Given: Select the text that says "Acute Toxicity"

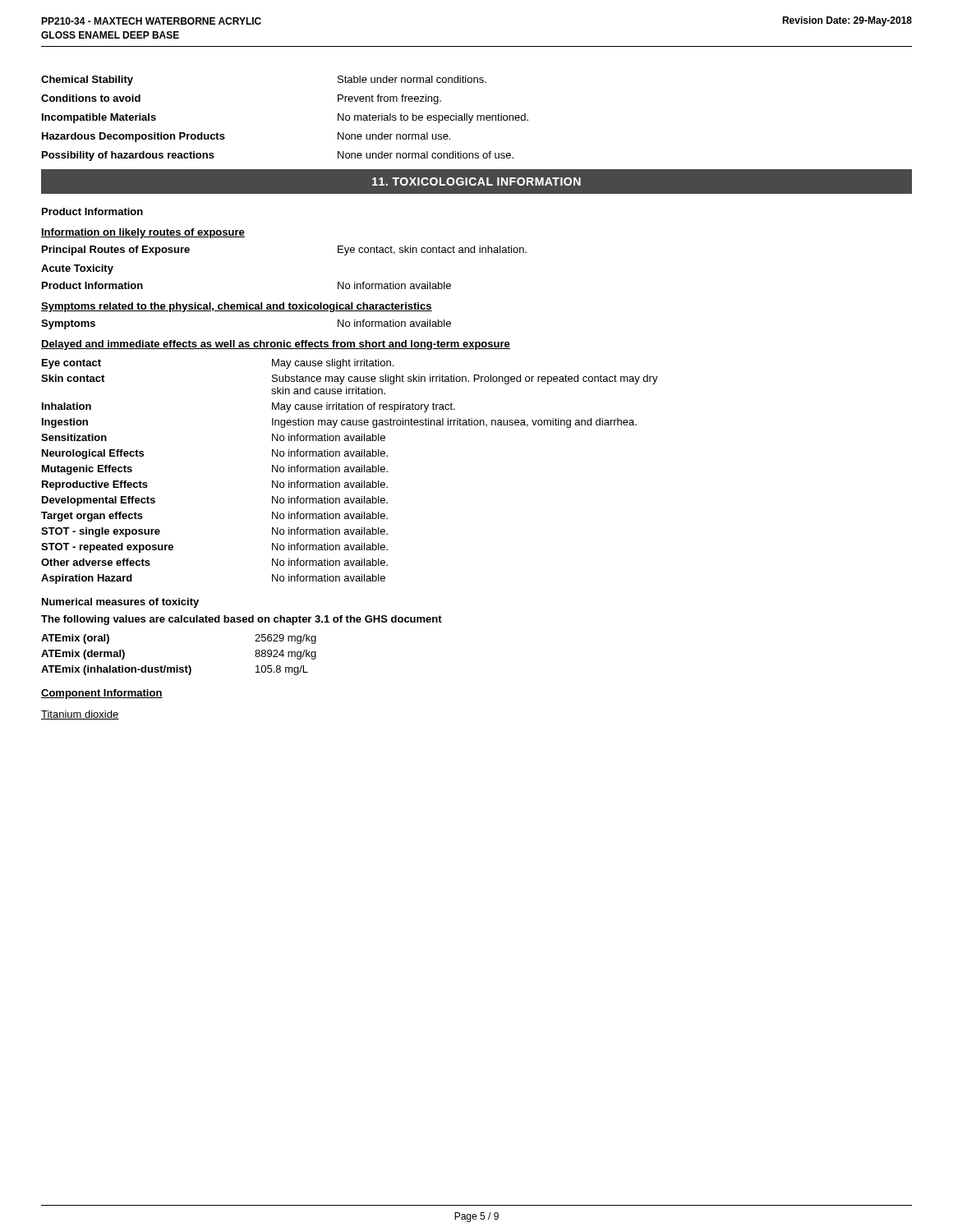Looking at the screenshot, I should pyautogui.click(x=77, y=268).
